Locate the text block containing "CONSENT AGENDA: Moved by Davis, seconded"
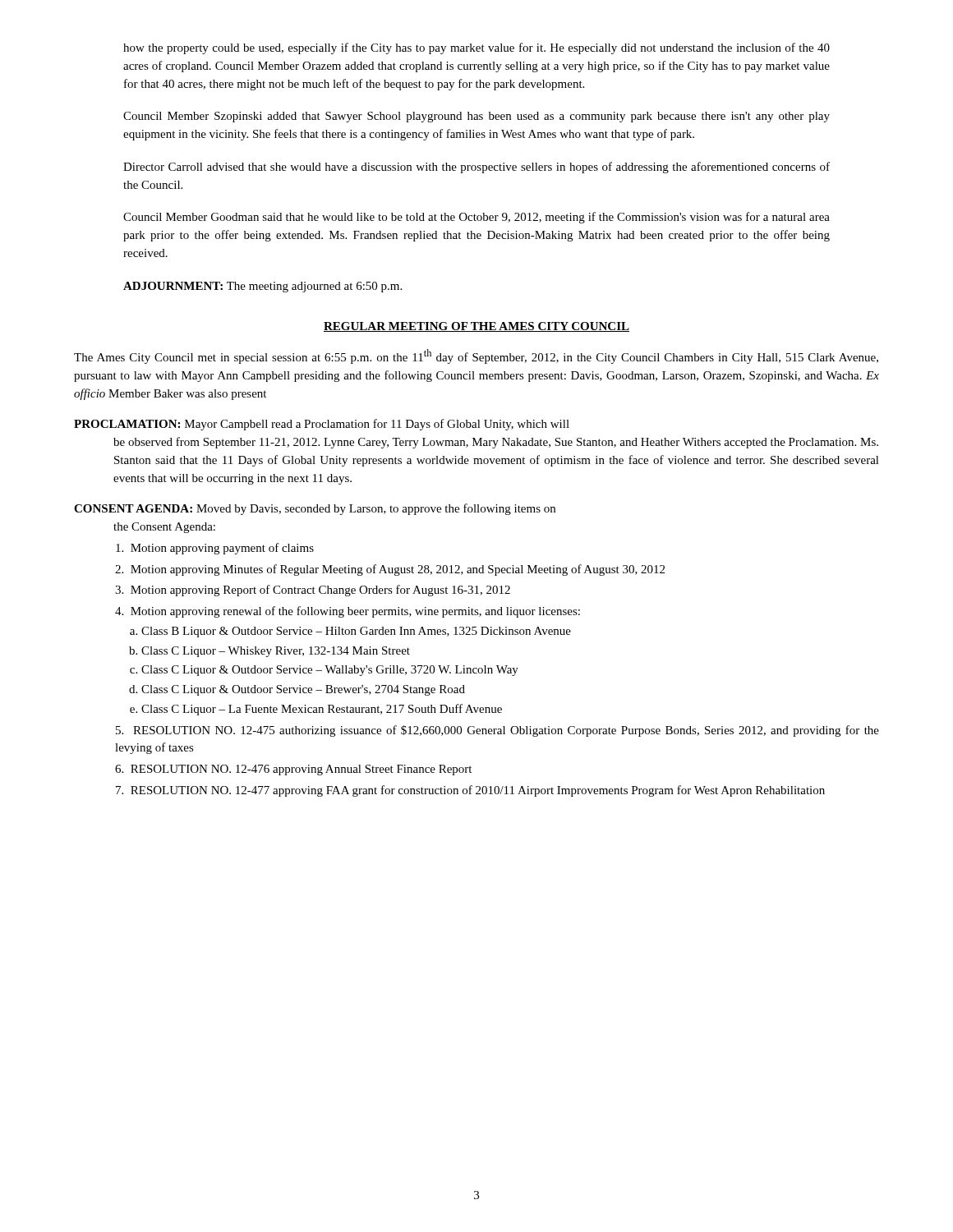This screenshot has width=953, height=1232. (476, 519)
